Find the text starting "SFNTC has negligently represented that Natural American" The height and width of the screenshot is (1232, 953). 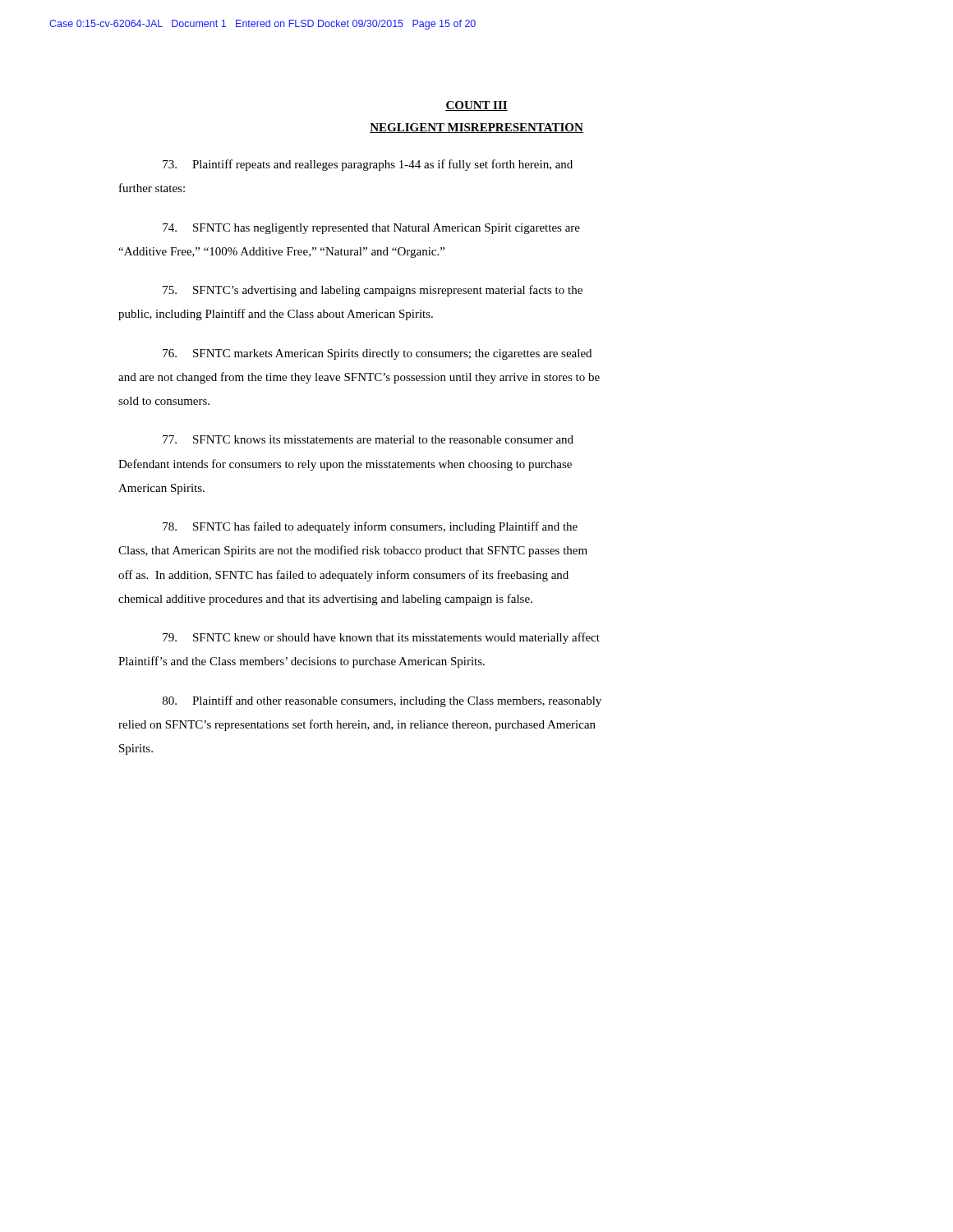(476, 240)
